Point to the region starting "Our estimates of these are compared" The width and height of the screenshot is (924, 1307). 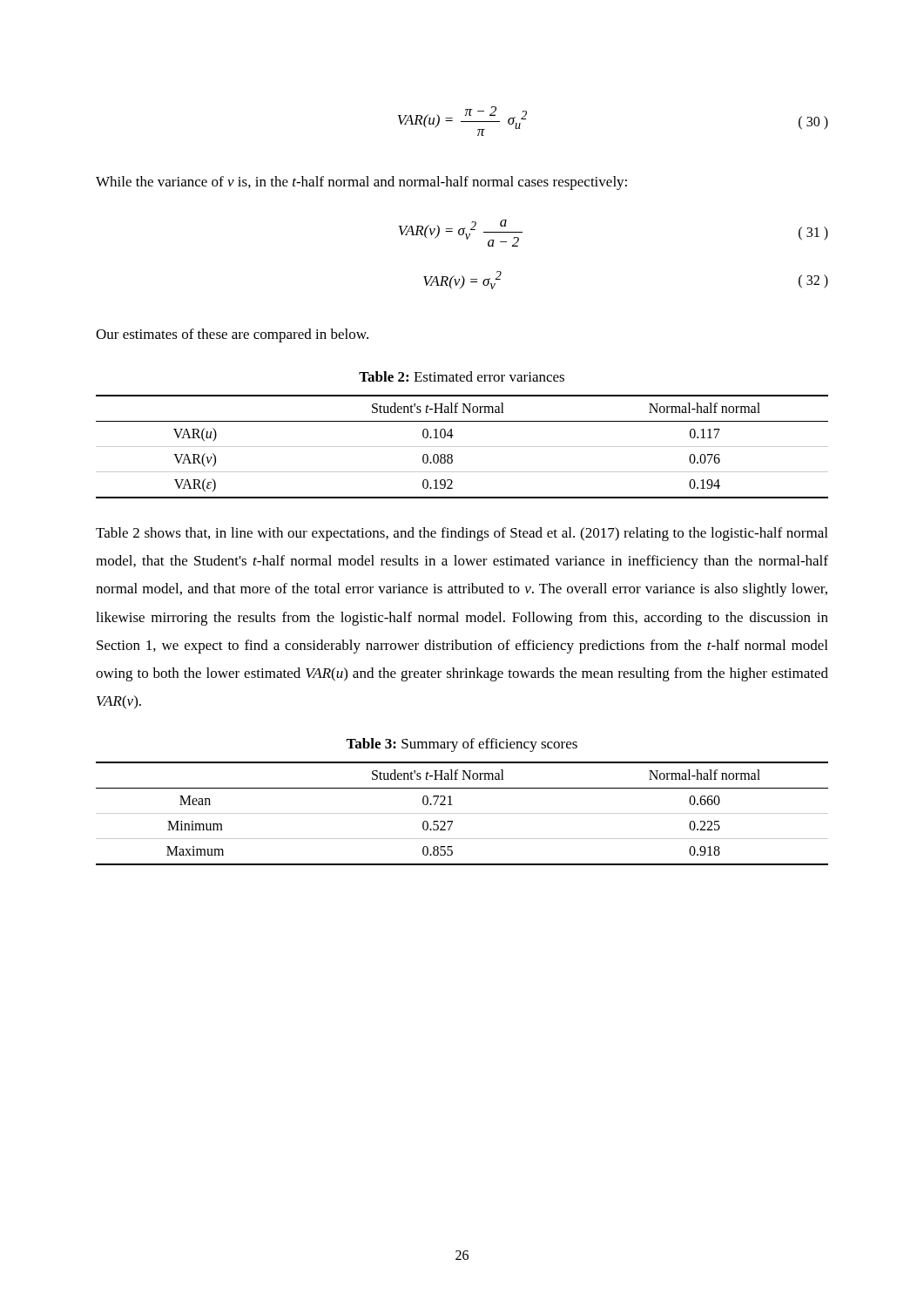pos(233,334)
